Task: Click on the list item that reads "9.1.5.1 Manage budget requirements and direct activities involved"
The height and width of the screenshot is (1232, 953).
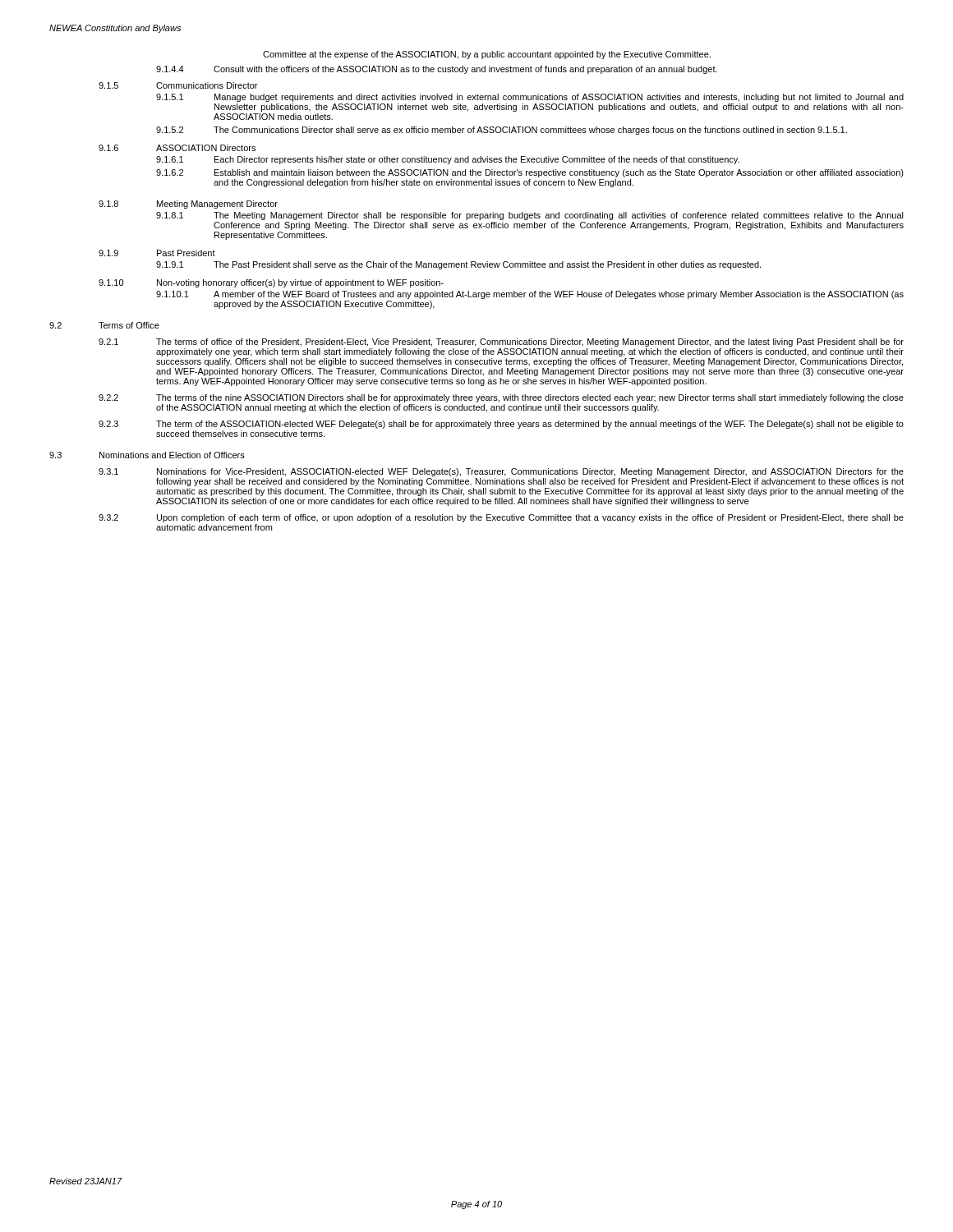Action: tap(530, 107)
